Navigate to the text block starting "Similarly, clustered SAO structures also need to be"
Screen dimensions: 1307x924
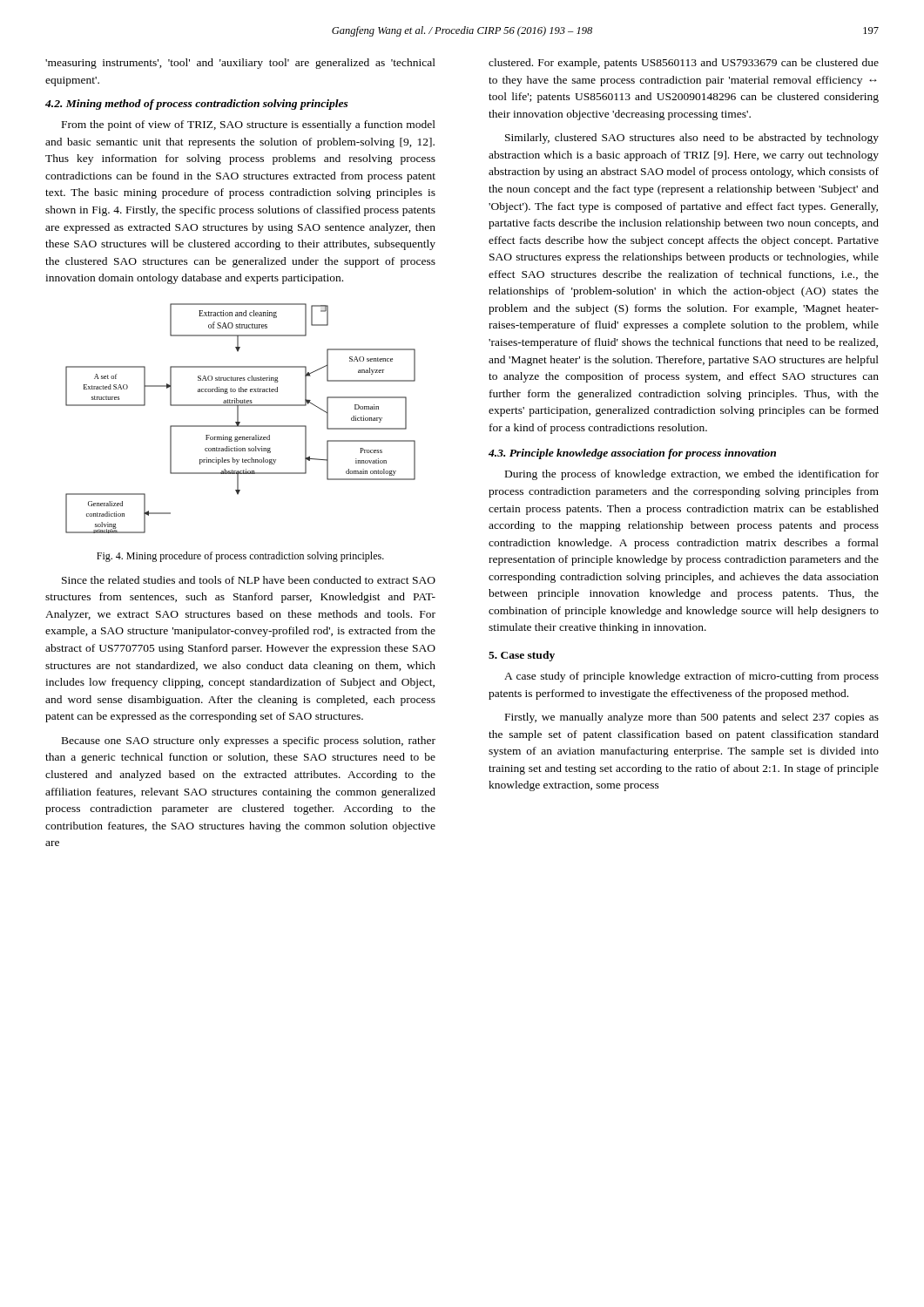click(x=684, y=283)
